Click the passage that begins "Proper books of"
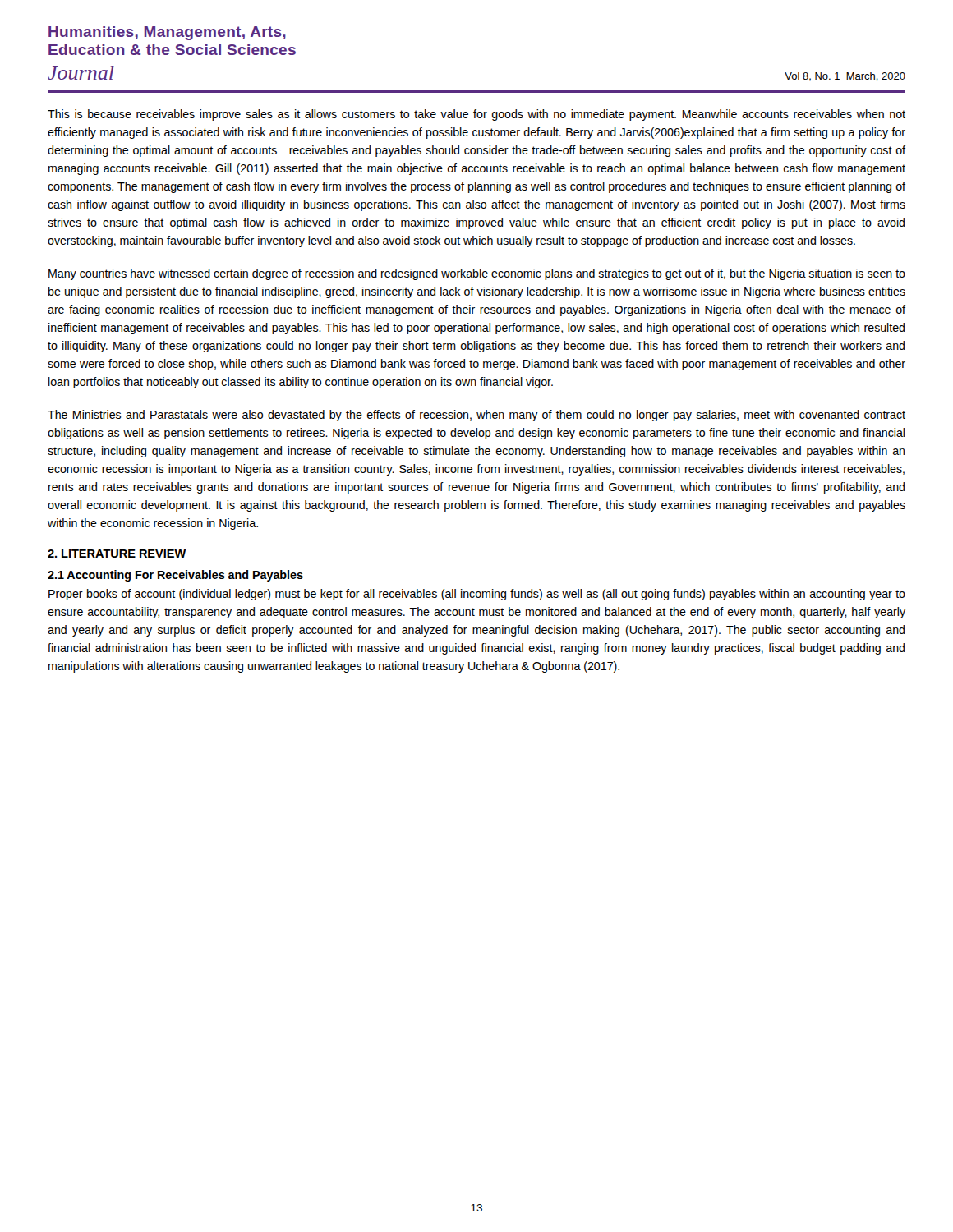The height and width of the screenshot is (1232, 953). [x=476, y=630]
